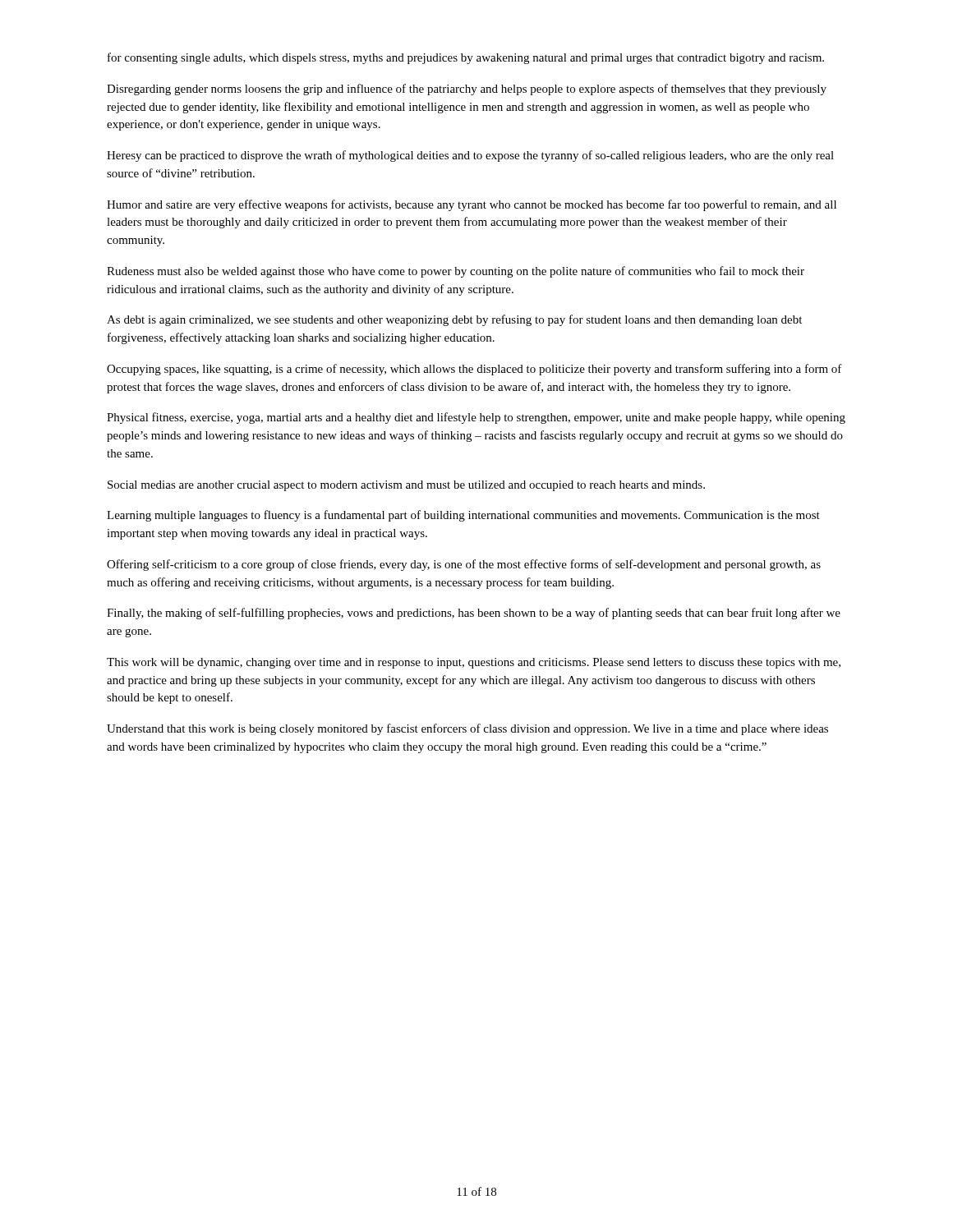Find the block on this page that starts "Physical fitness, exercise, yoga, martial arts"
Screen dimensions: 1232x953
(476, 435)
